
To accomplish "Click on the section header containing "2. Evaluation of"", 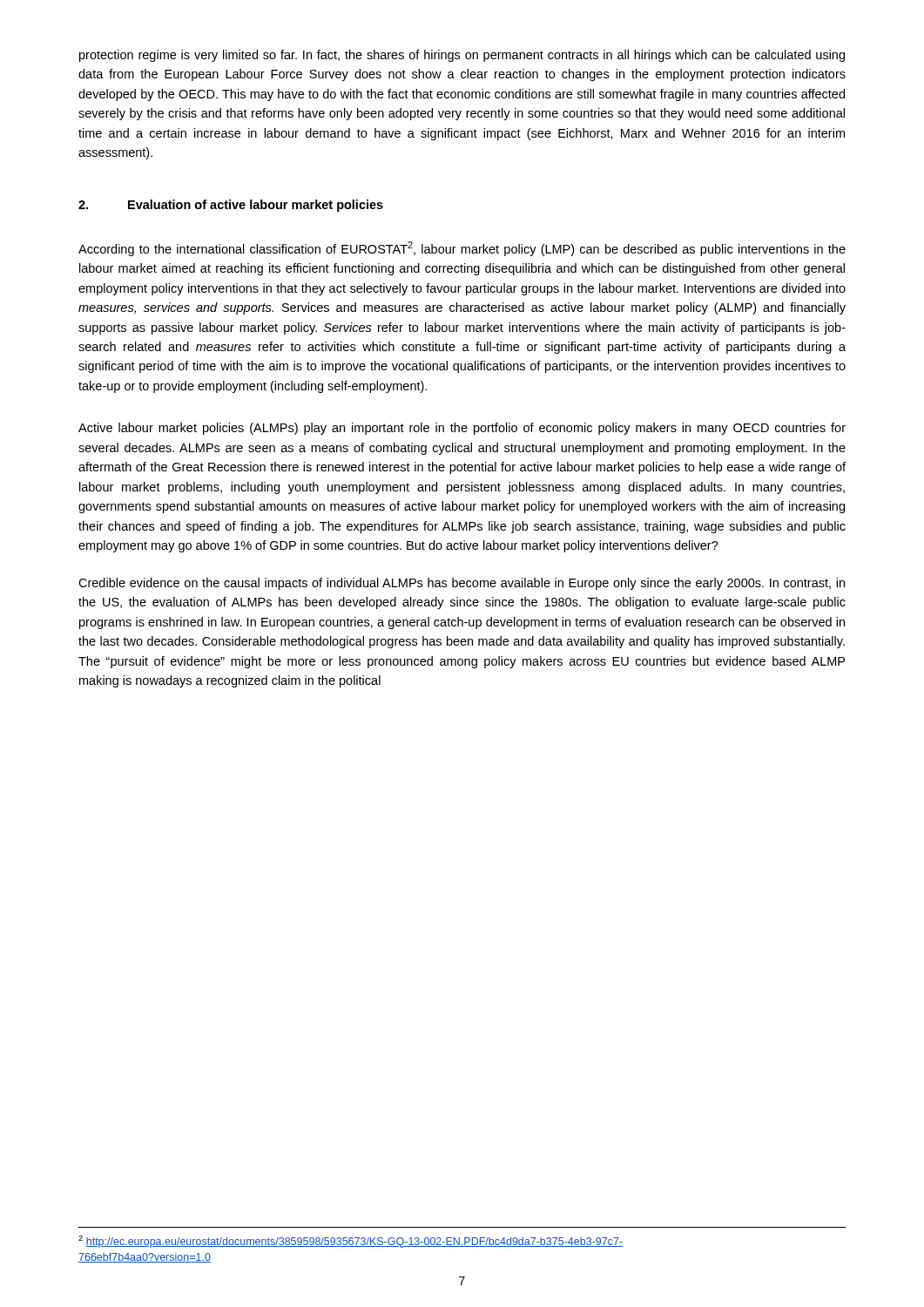I will click(231, 205).
